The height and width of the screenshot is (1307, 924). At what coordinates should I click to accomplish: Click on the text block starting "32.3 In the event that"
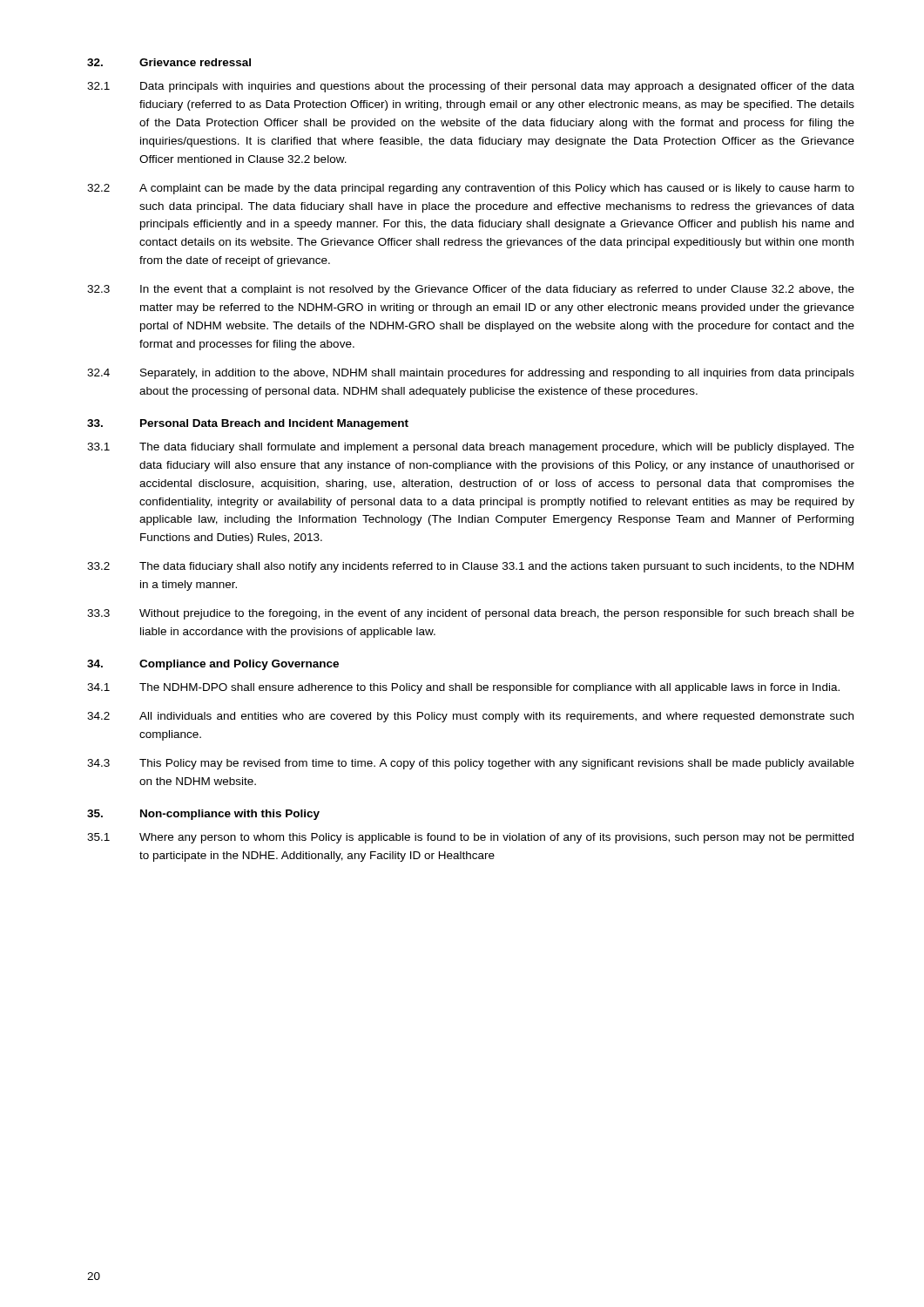(x=471, y=317)
